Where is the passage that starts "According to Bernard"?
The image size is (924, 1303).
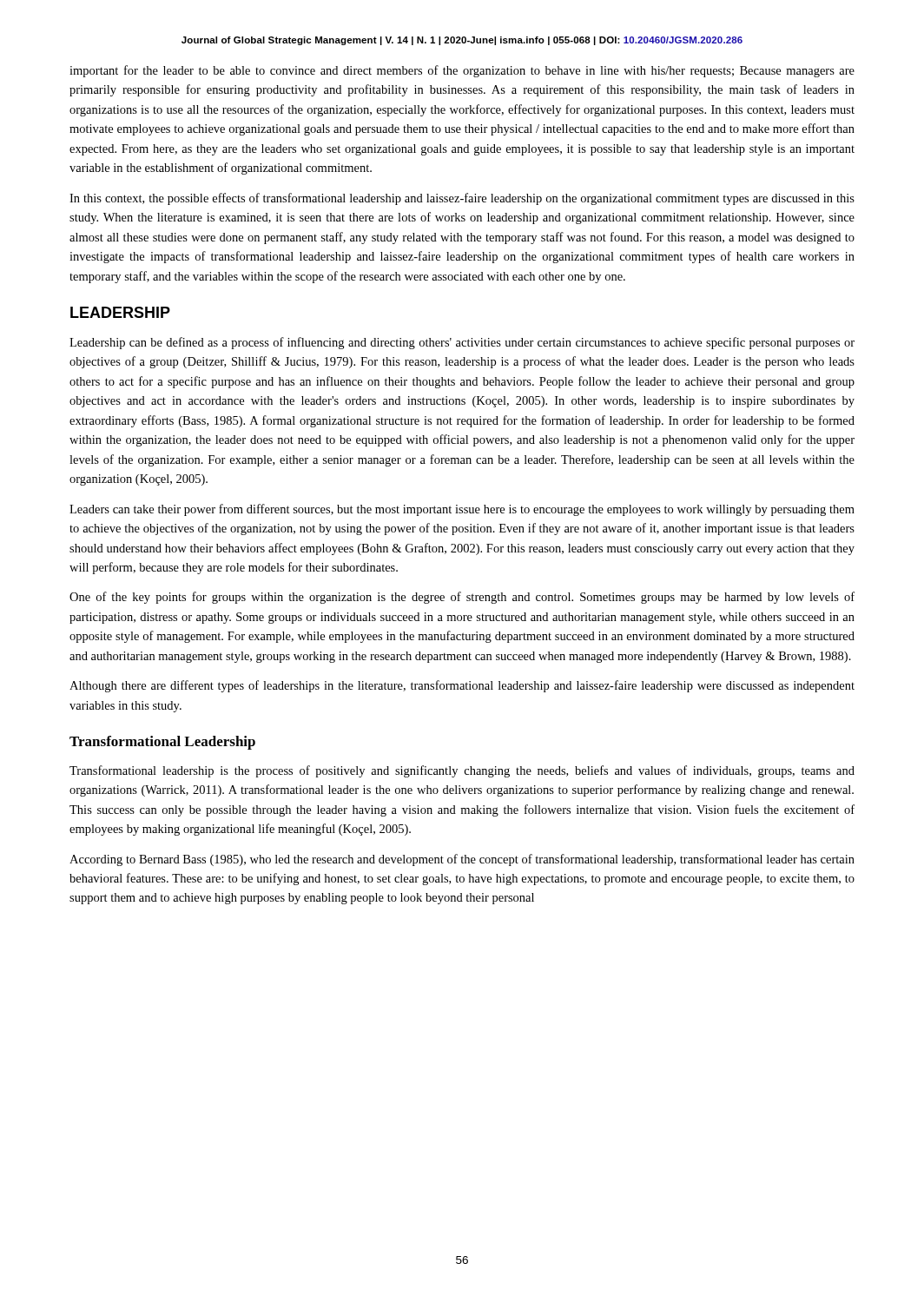coord(462,878)
